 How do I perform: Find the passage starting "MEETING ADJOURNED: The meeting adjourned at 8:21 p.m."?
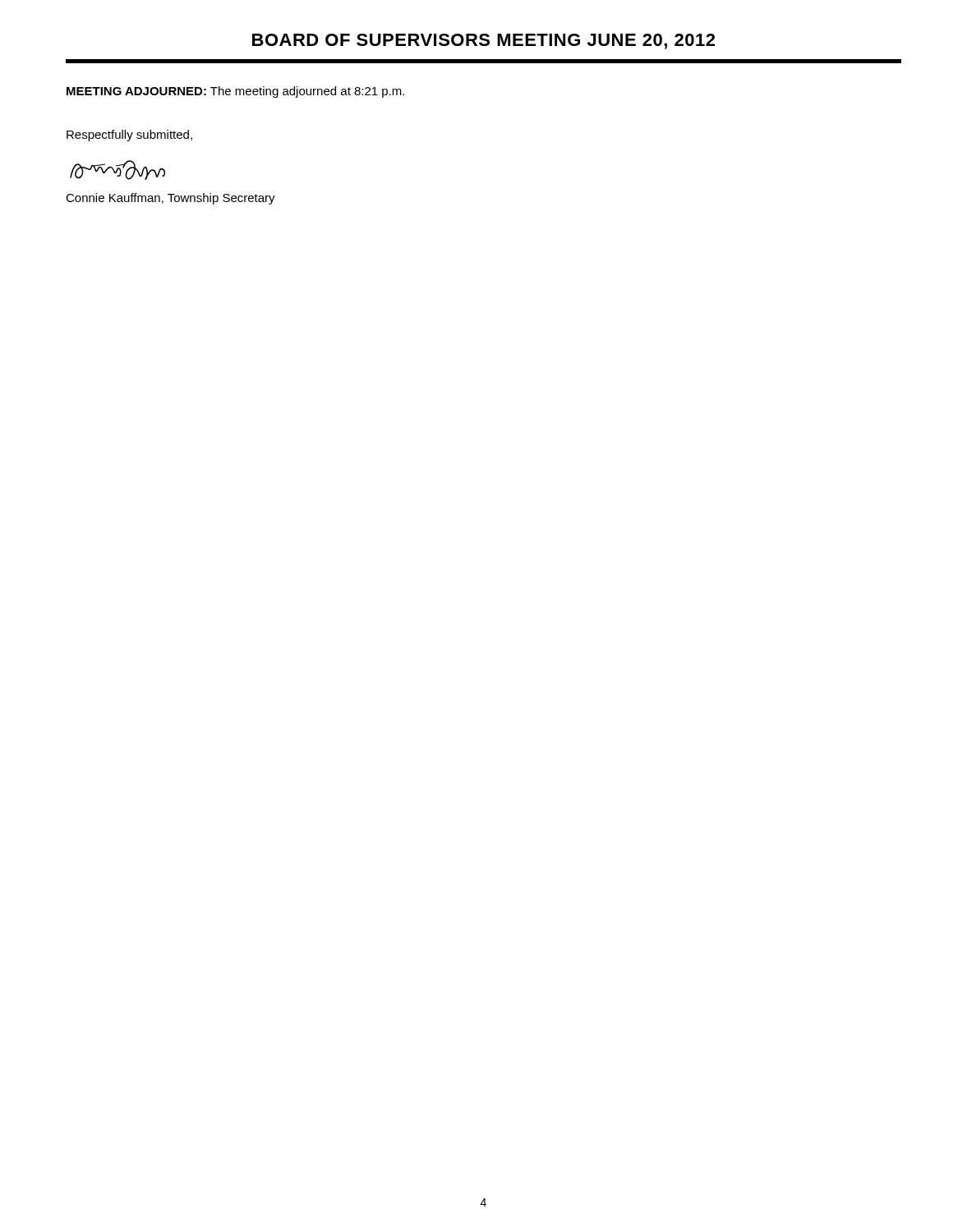[236, 91]
